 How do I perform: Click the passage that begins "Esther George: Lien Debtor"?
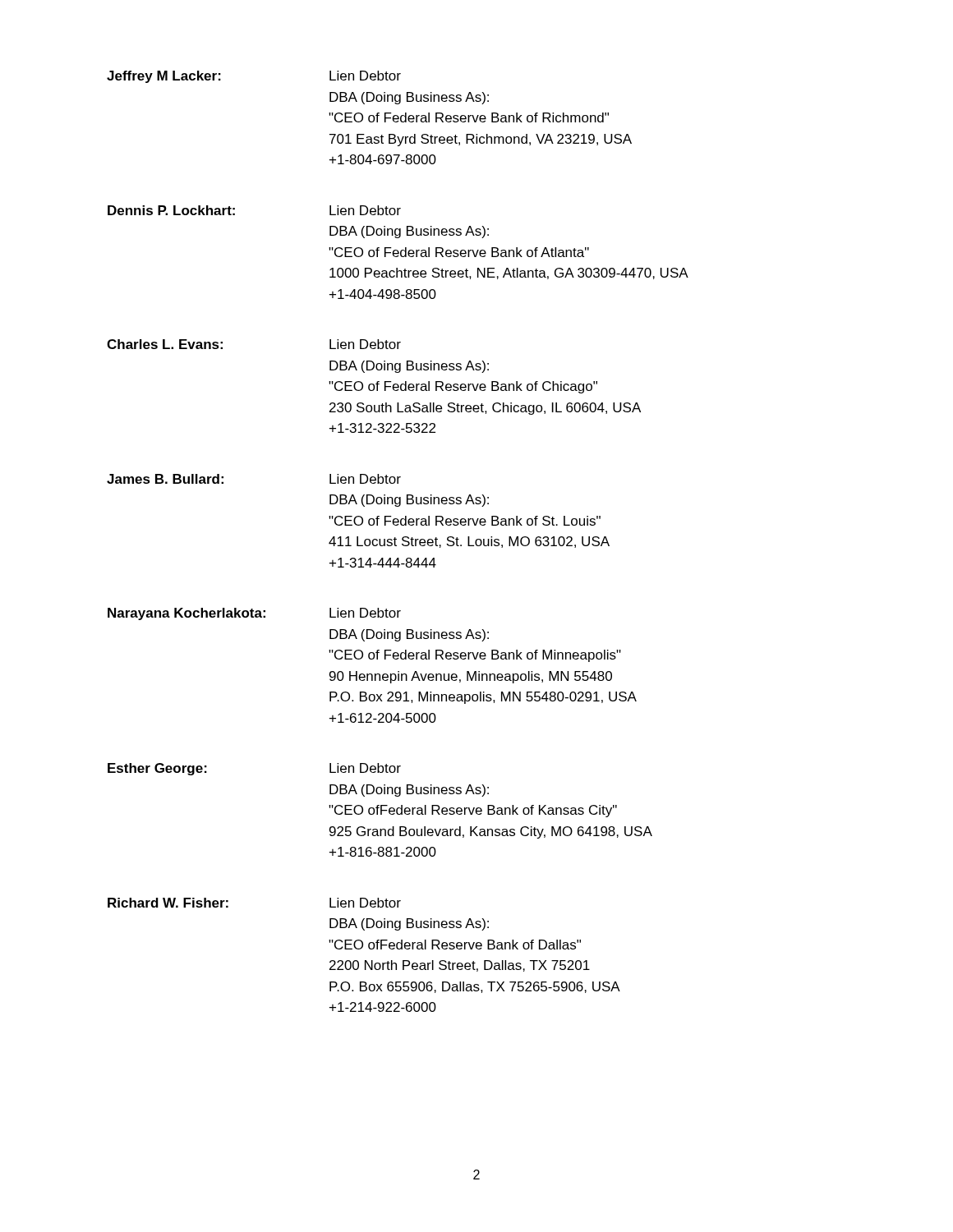pyautogui.click(x=476, y=810)
